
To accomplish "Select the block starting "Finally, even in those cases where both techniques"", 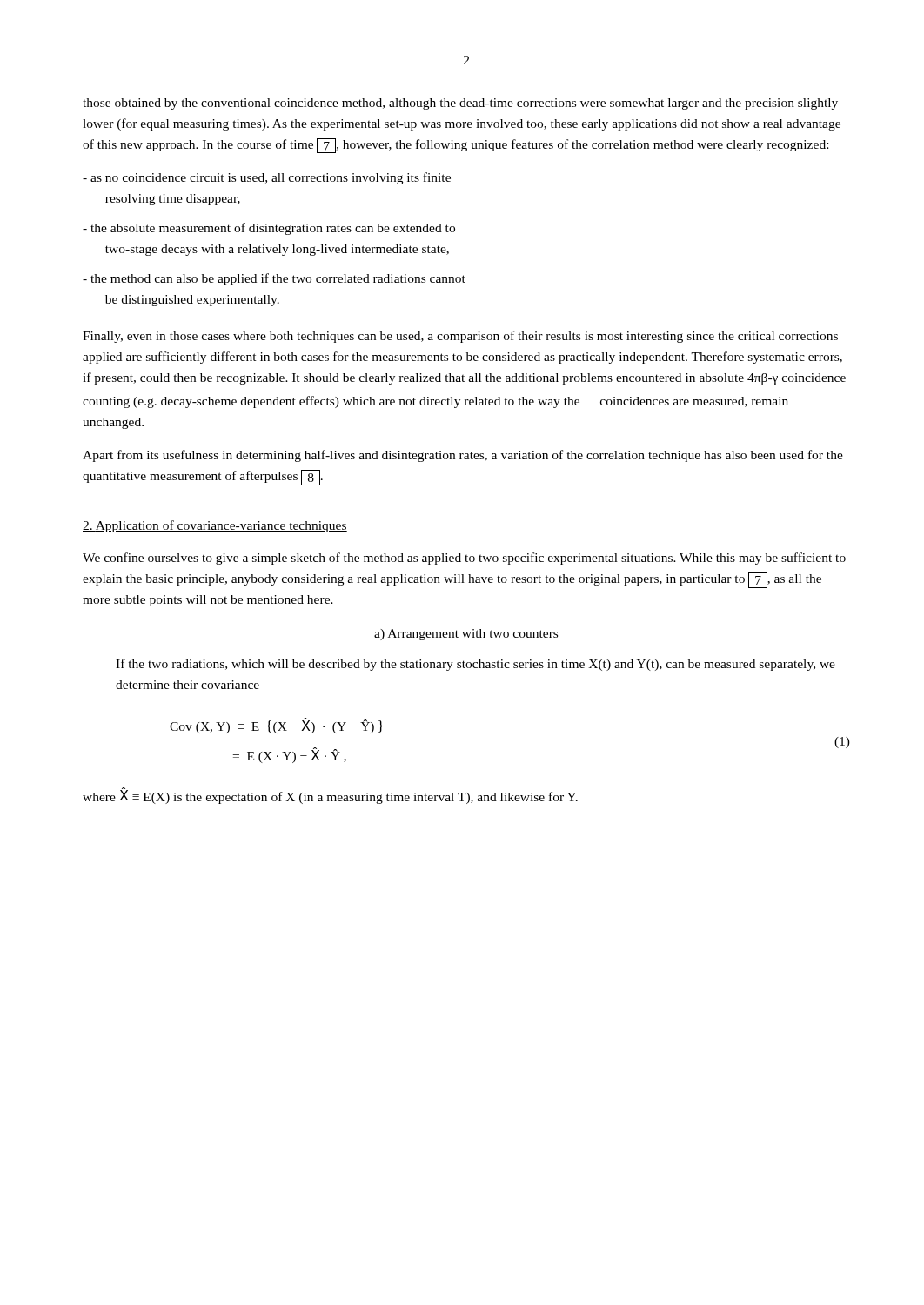I will (x=464, y=379).
